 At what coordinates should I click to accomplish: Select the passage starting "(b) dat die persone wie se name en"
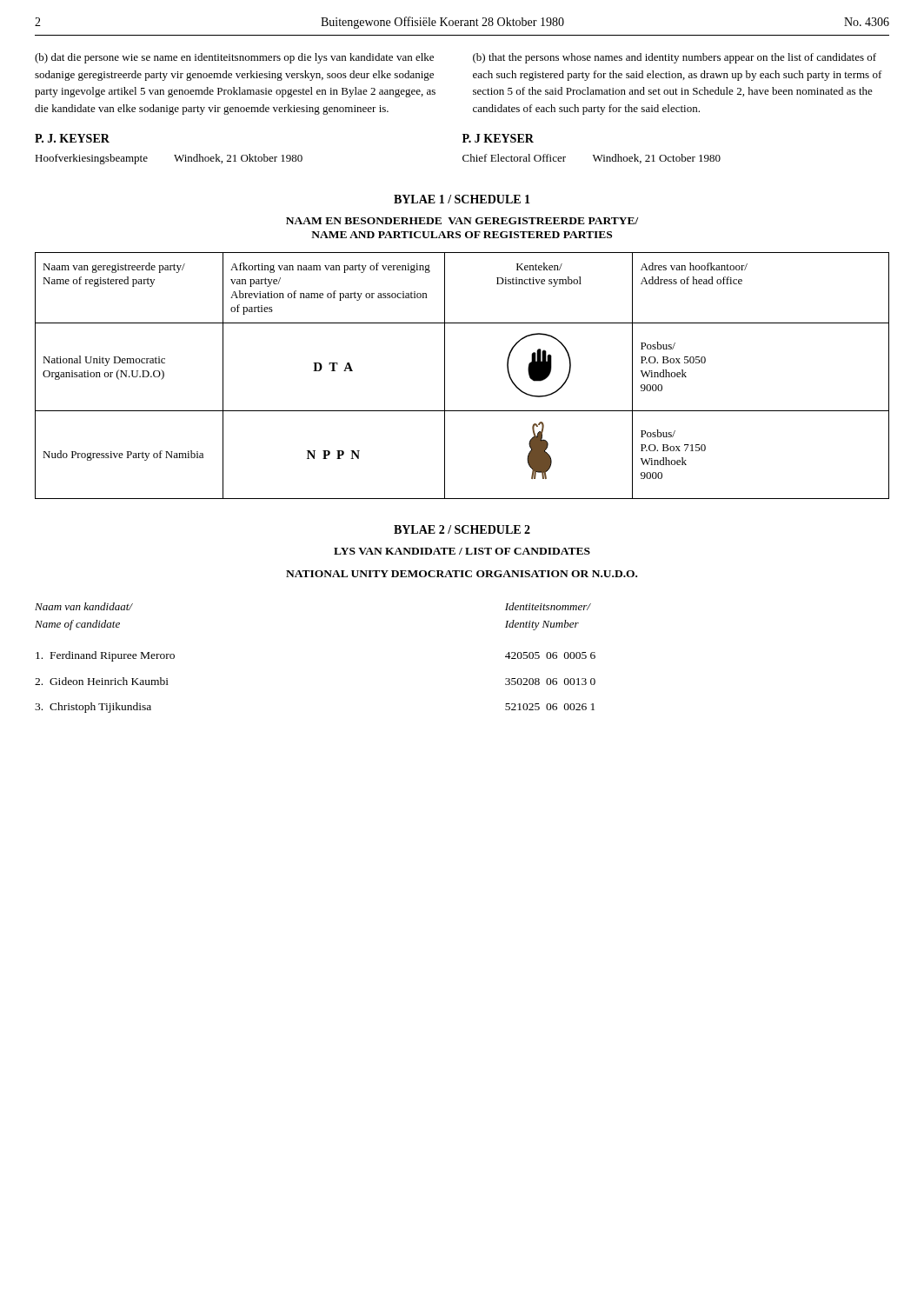[x=235, y=82]
